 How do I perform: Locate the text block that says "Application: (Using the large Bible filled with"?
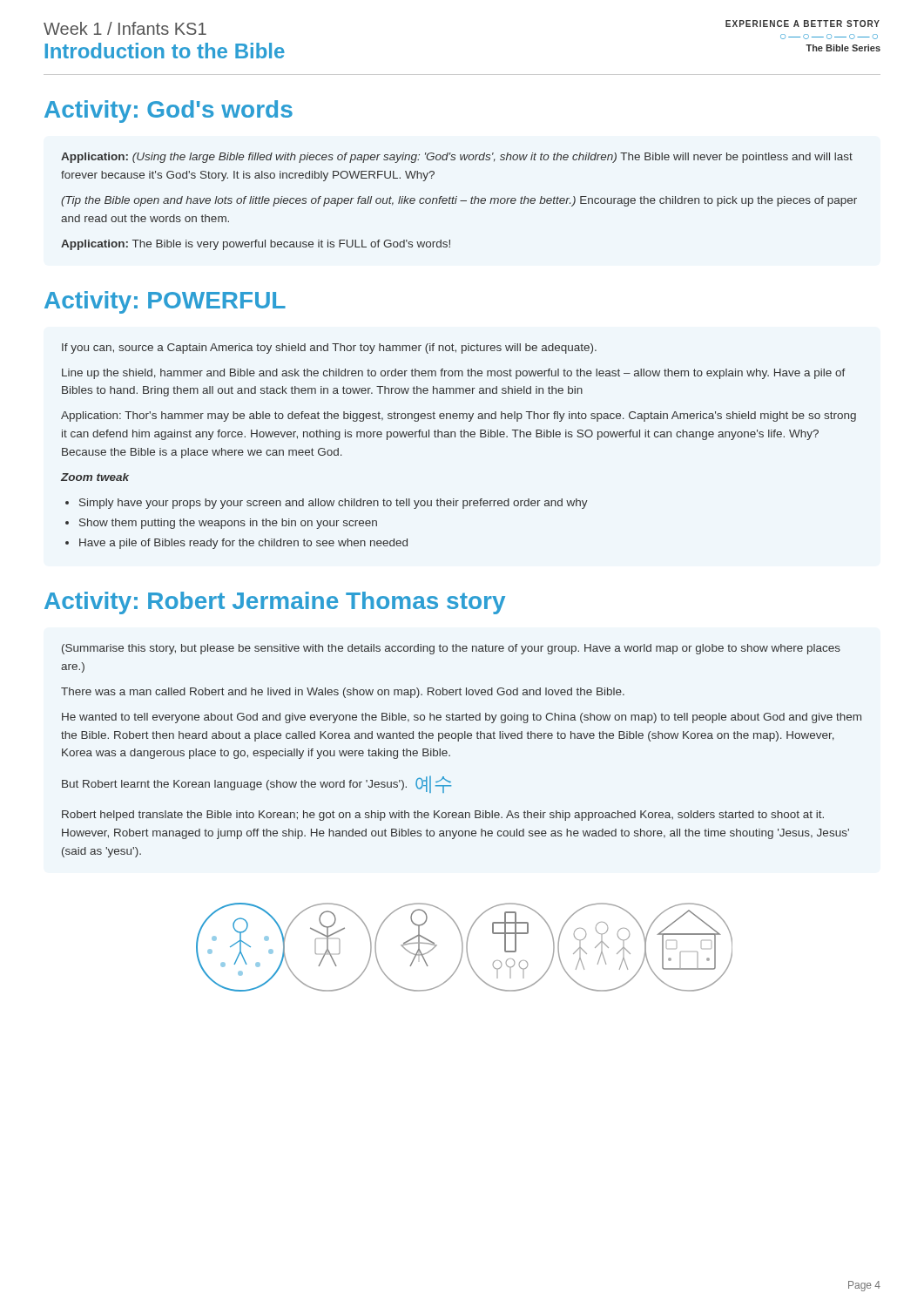(x=462, y=201)
